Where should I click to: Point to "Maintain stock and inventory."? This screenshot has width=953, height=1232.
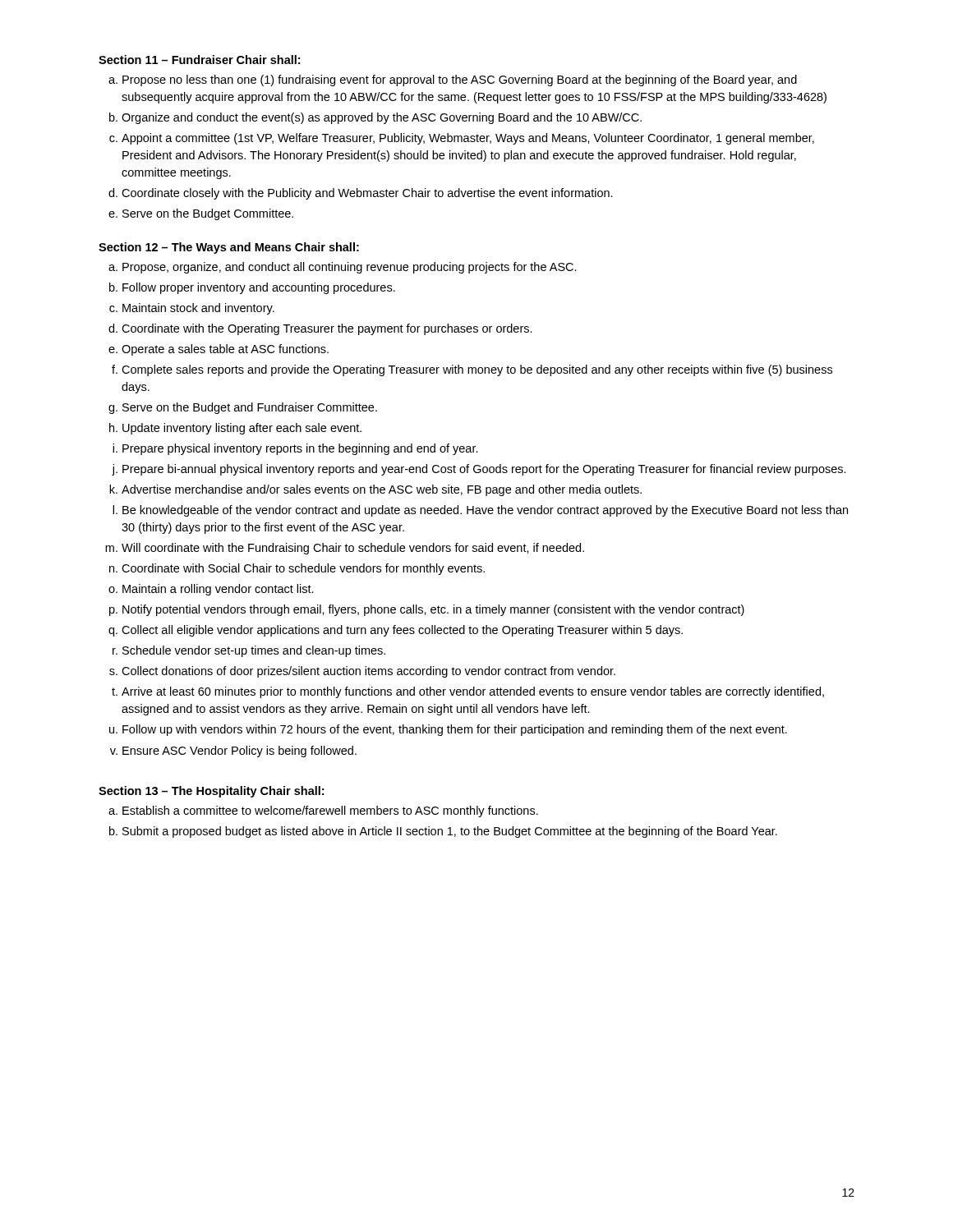pos(198,309)
